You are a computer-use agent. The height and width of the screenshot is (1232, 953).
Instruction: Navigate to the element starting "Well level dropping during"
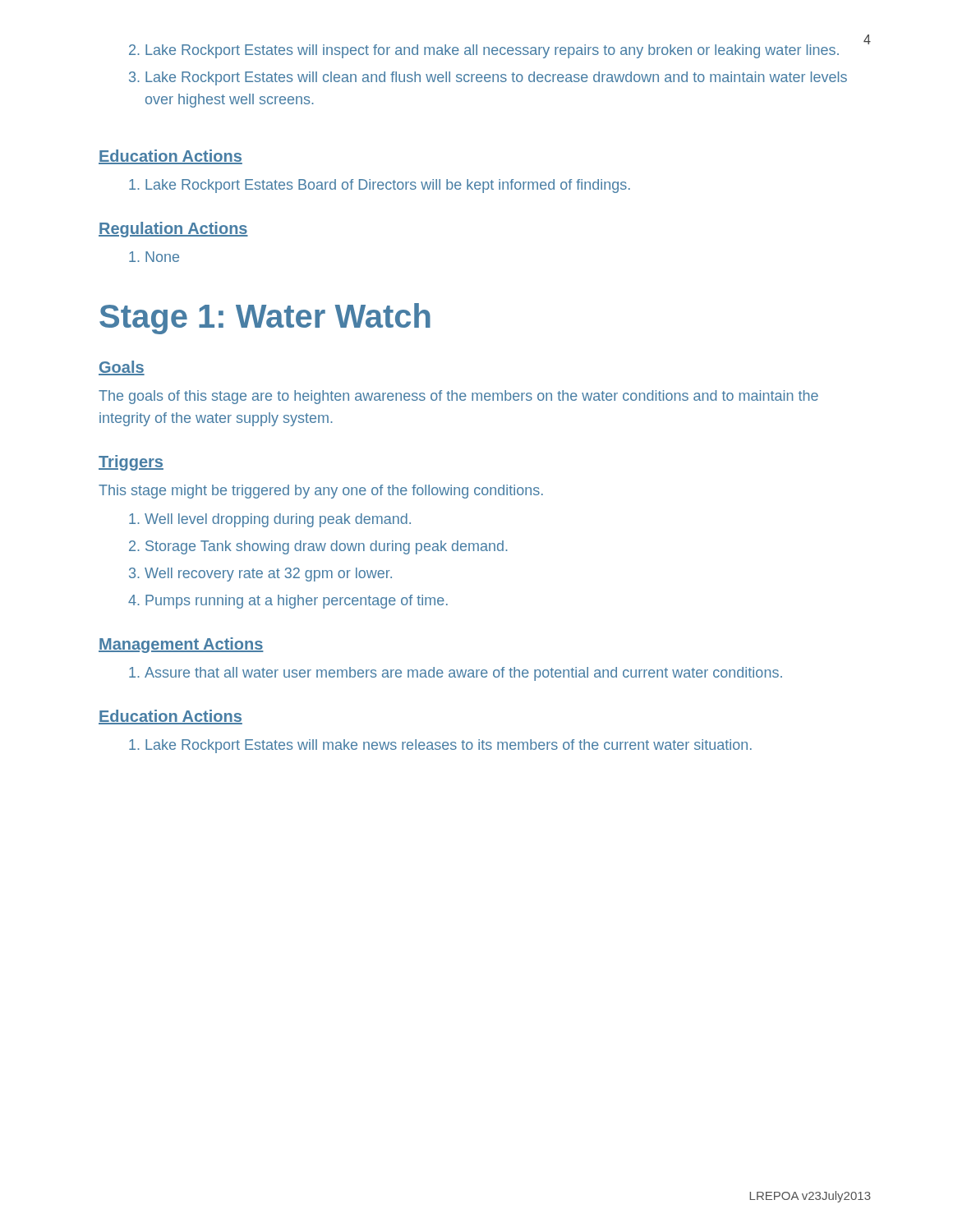(485, 560)
